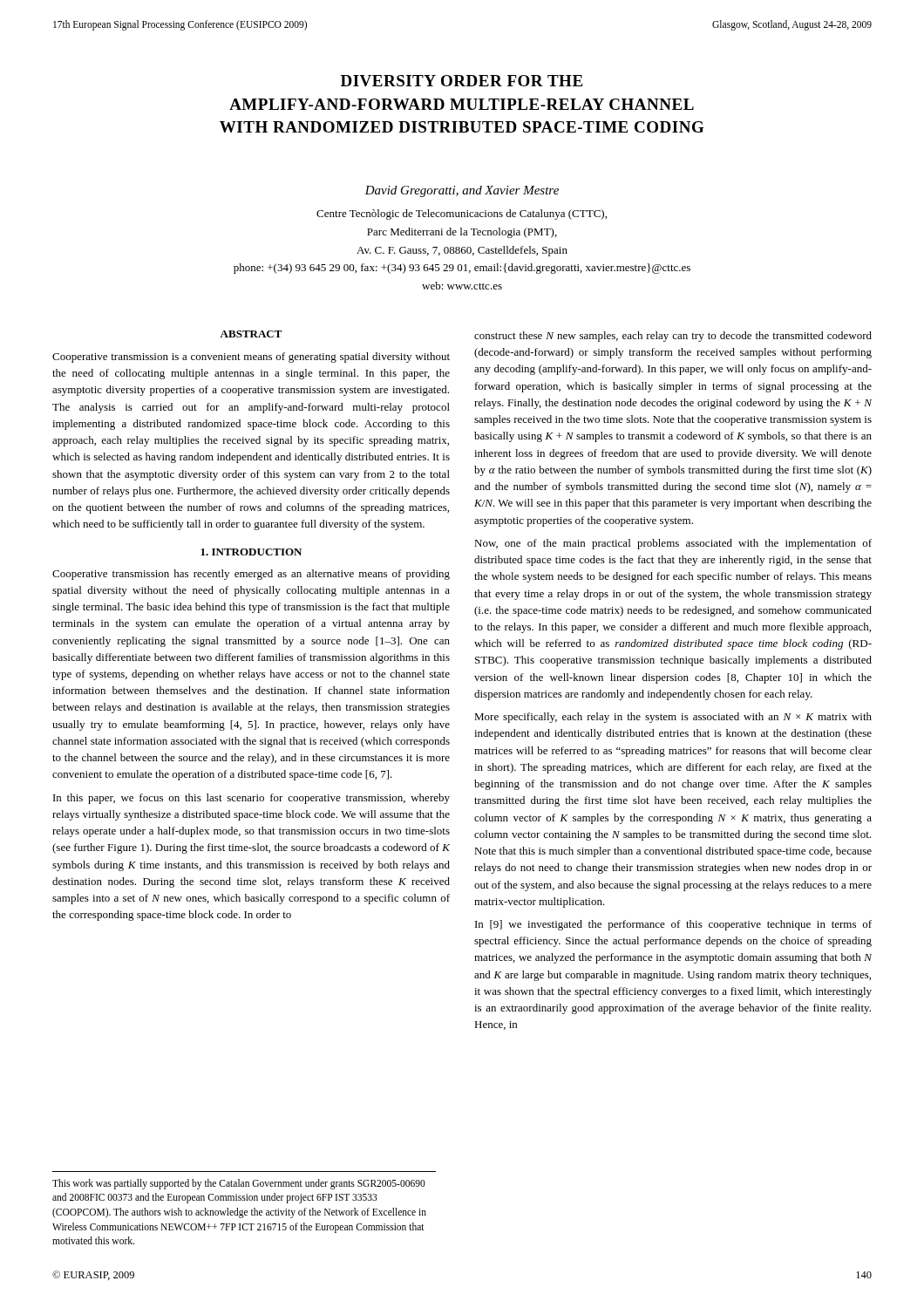Find the text block starting "In this paper, we"

251,856
